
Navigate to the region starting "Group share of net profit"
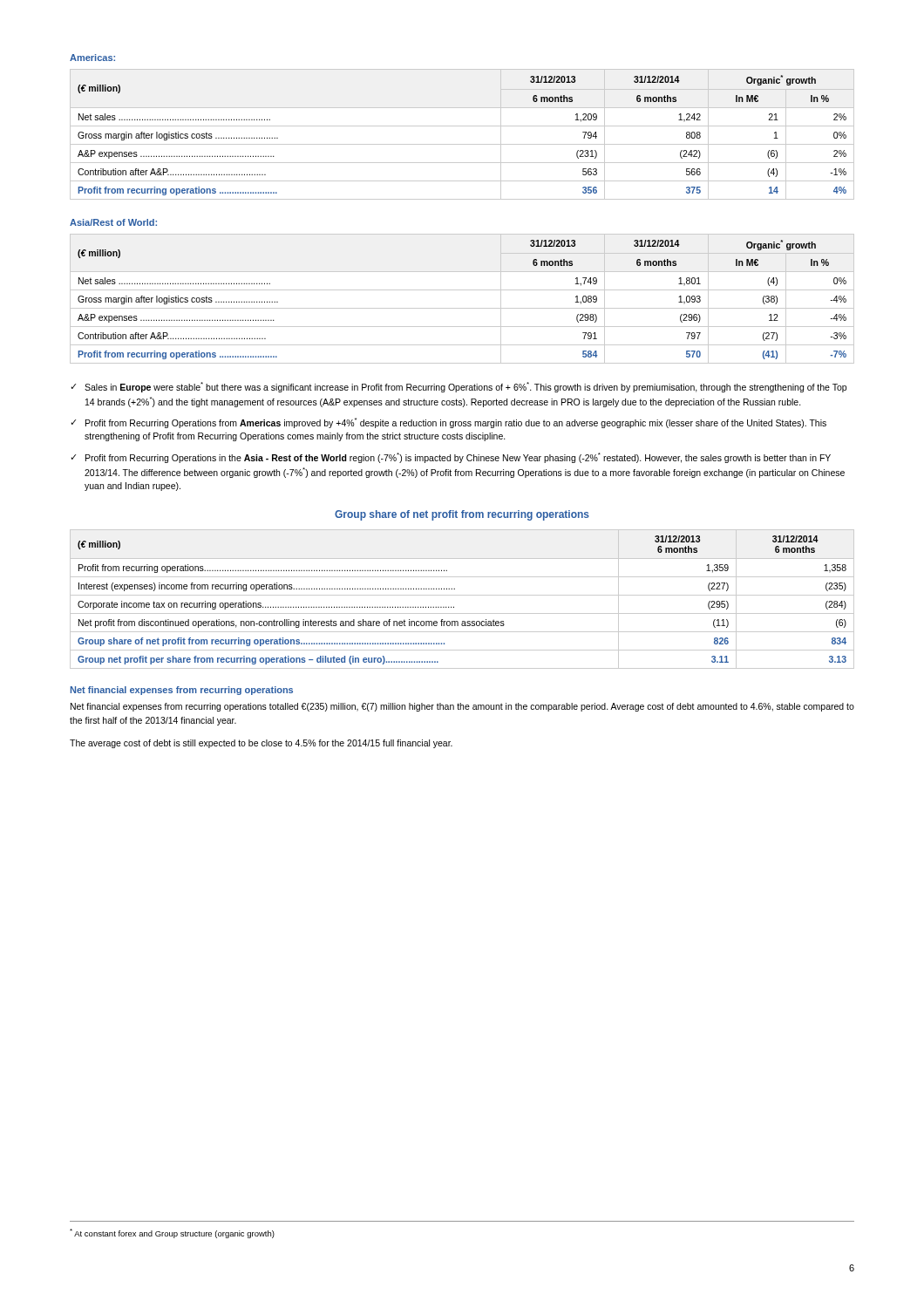click(462, 515)
